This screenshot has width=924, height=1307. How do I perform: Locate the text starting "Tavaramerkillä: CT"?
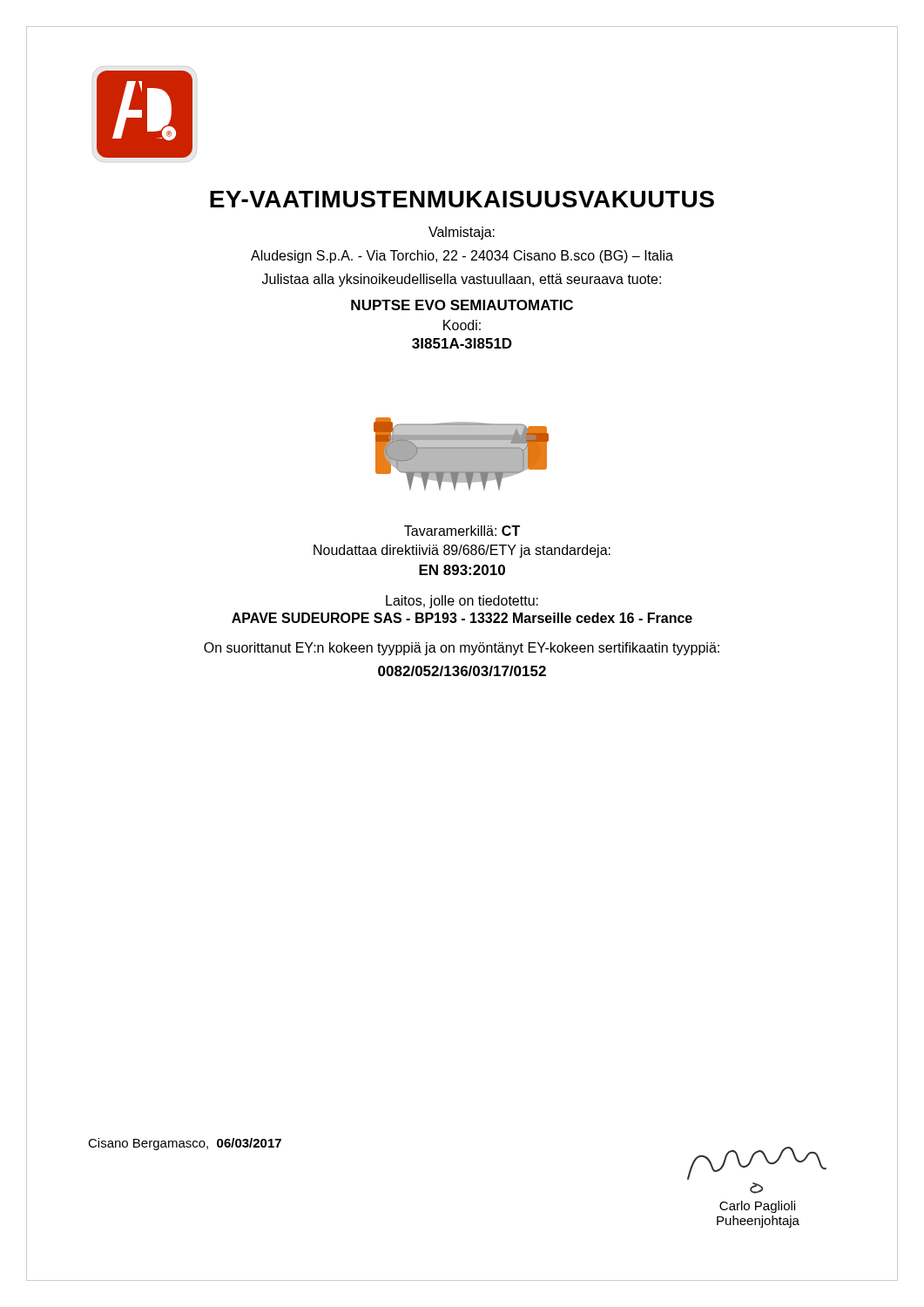(x=462, y=531)
